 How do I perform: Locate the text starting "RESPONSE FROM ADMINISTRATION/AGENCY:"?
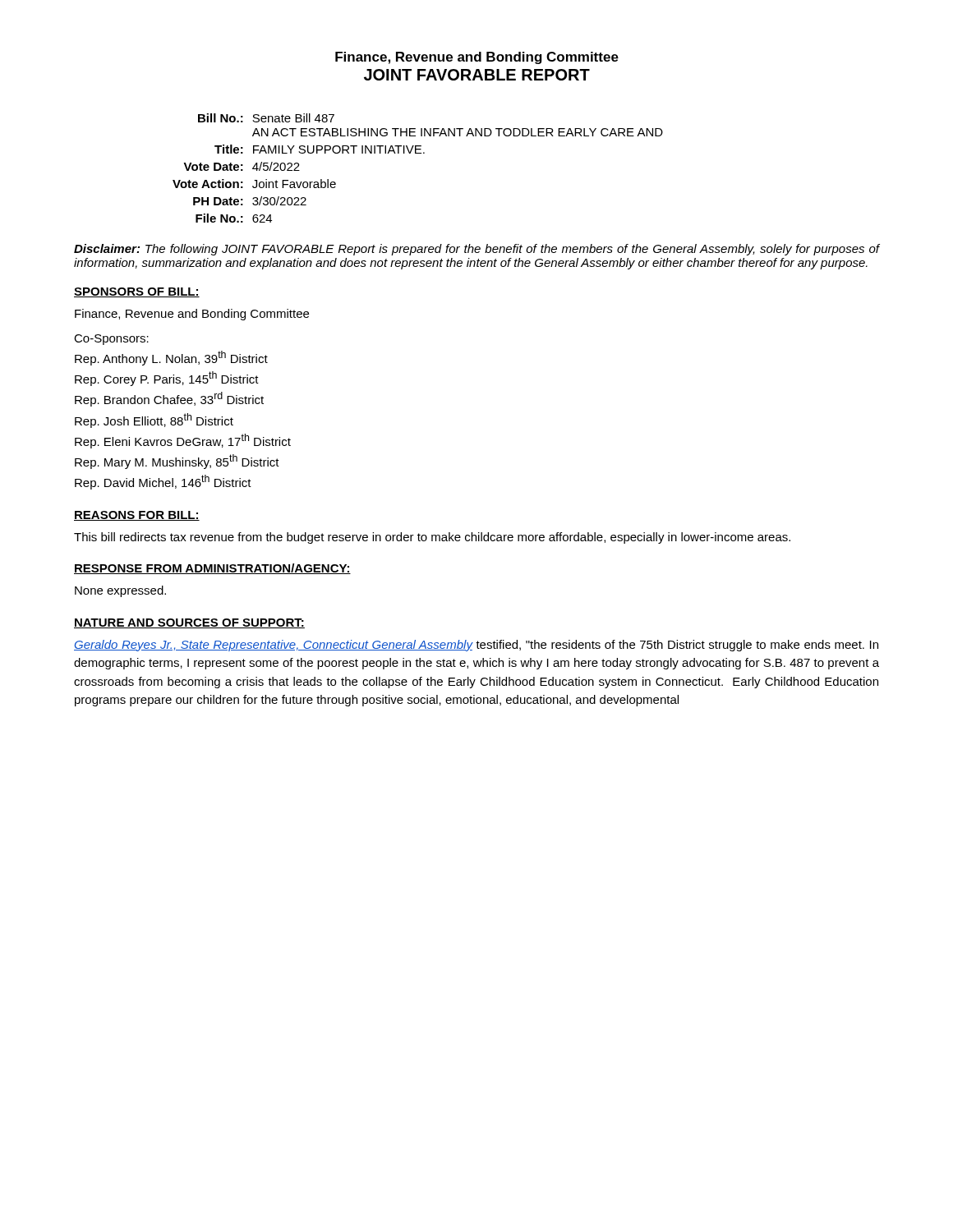[212, 568]
